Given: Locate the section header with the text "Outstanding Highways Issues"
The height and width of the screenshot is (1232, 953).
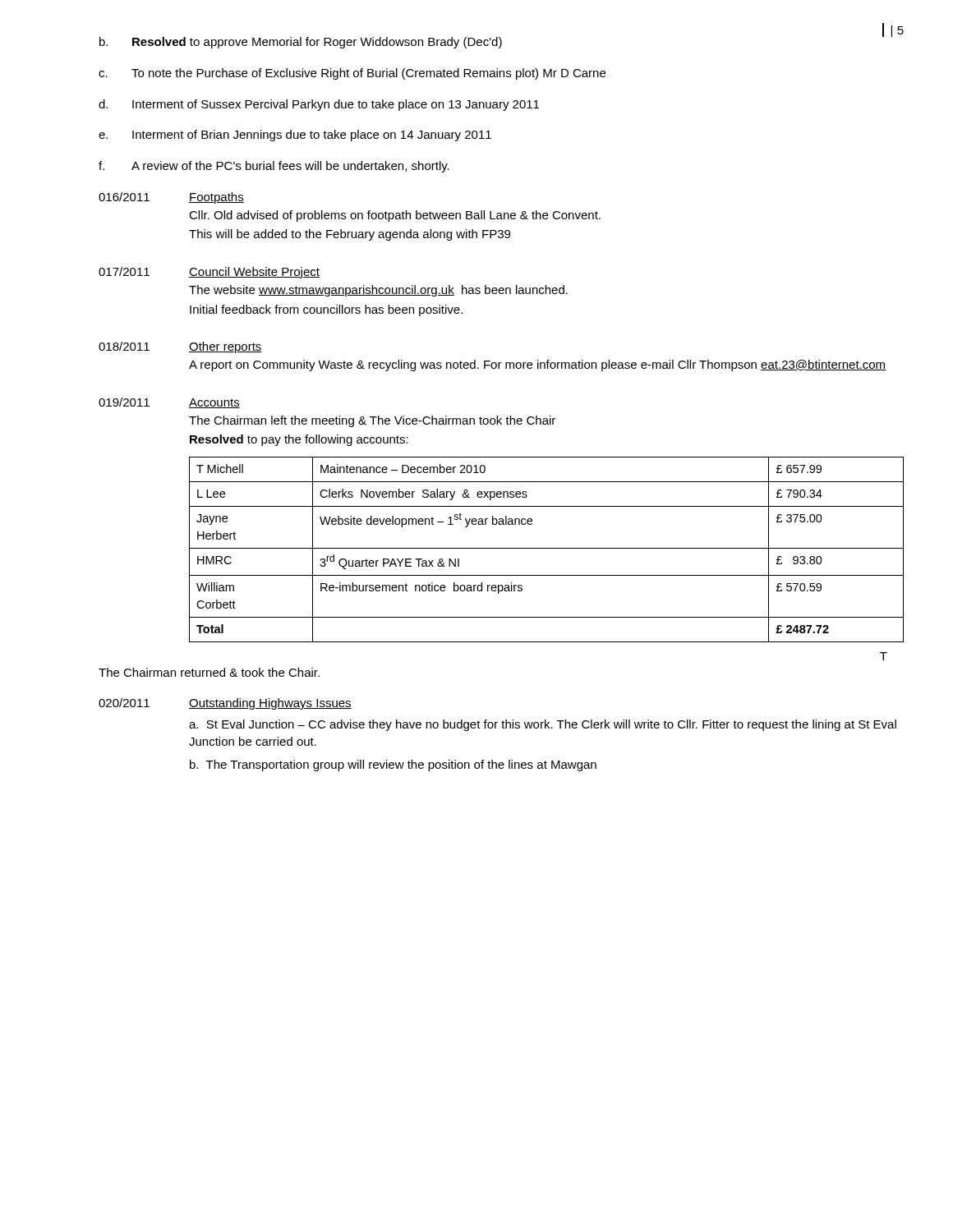Looking at the screenshot, I should pos(270,703).
